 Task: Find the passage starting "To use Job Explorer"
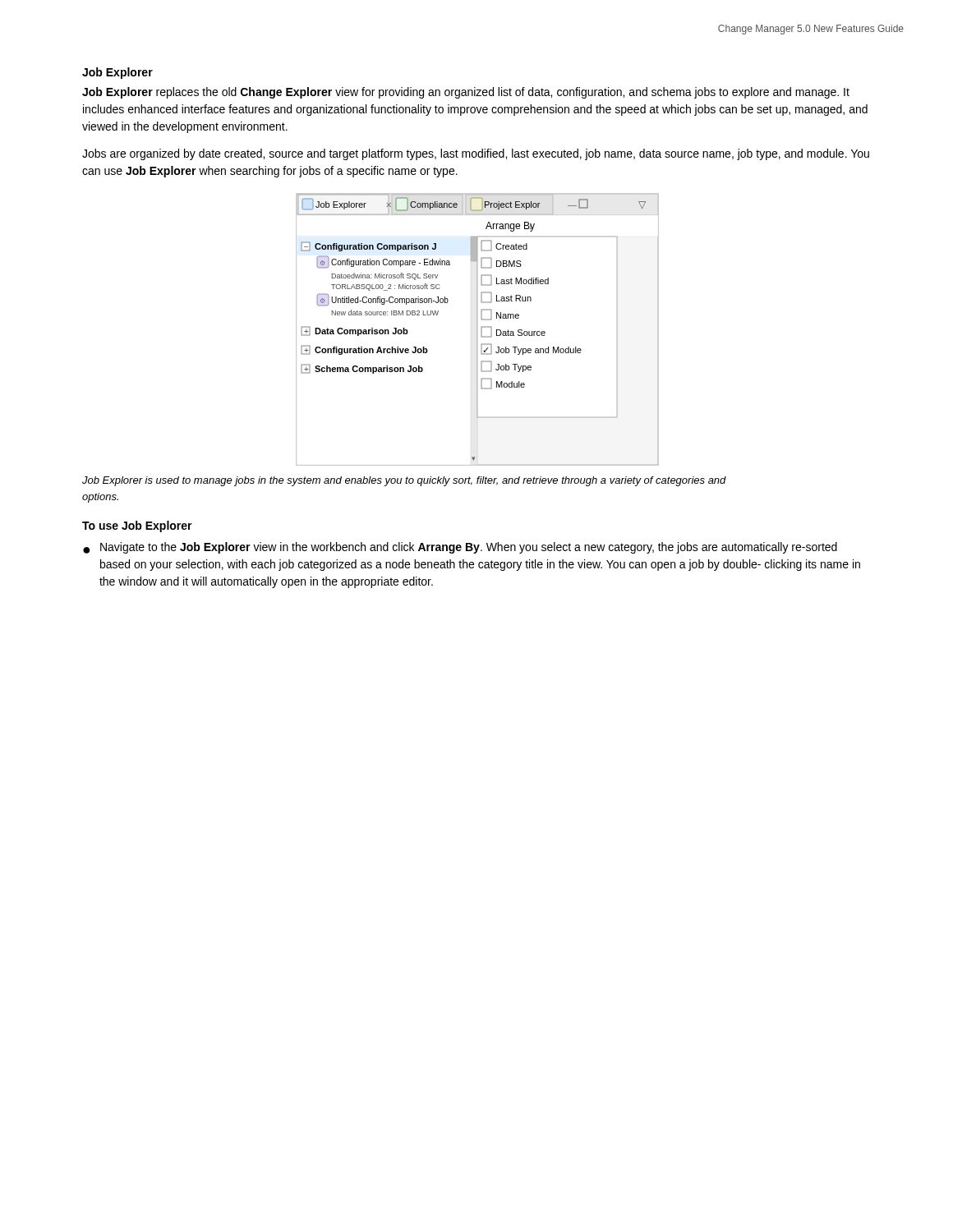(x=137, y=526)
